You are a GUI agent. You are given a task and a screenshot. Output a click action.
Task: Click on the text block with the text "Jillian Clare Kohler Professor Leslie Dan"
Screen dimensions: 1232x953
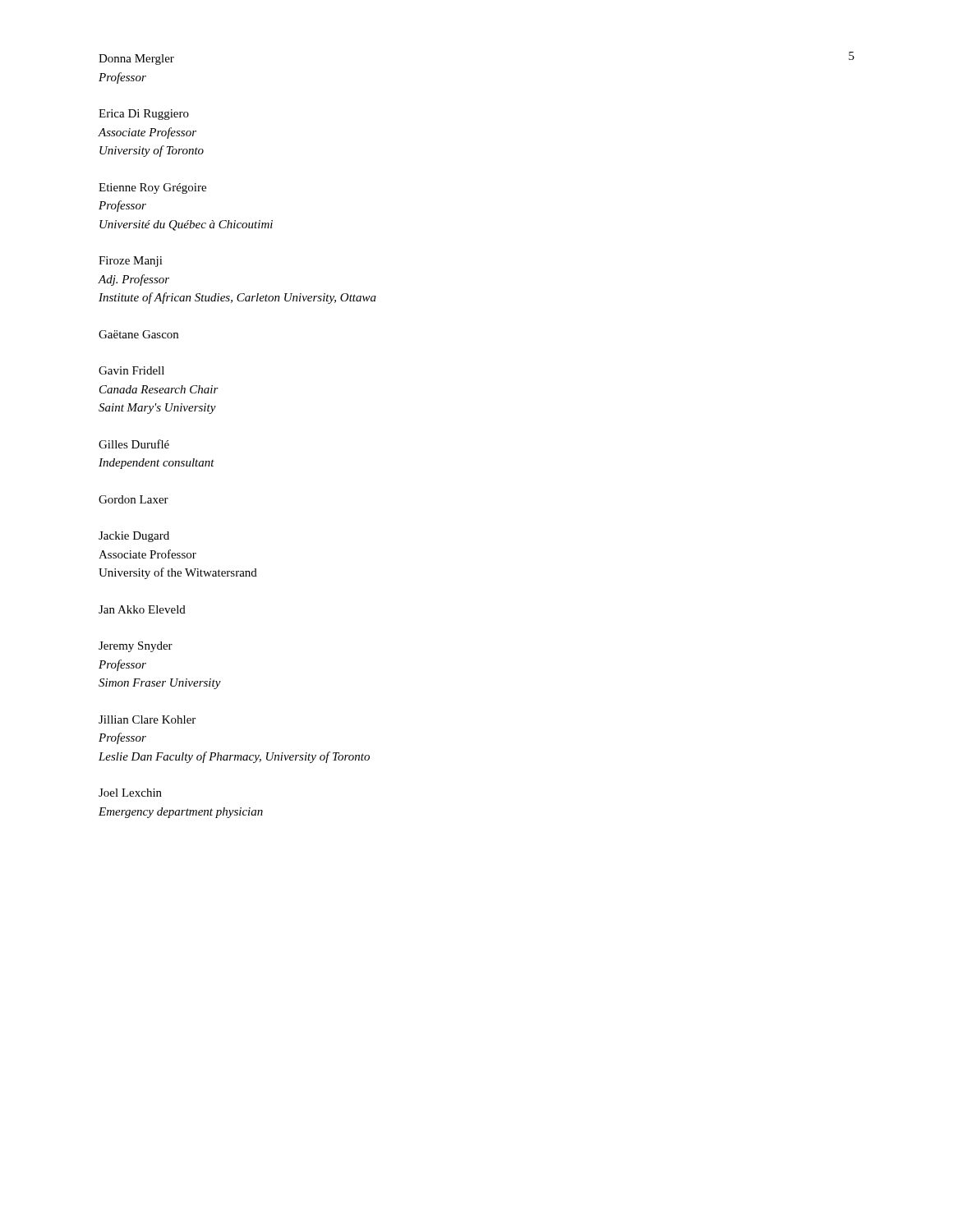coord(147,719)
